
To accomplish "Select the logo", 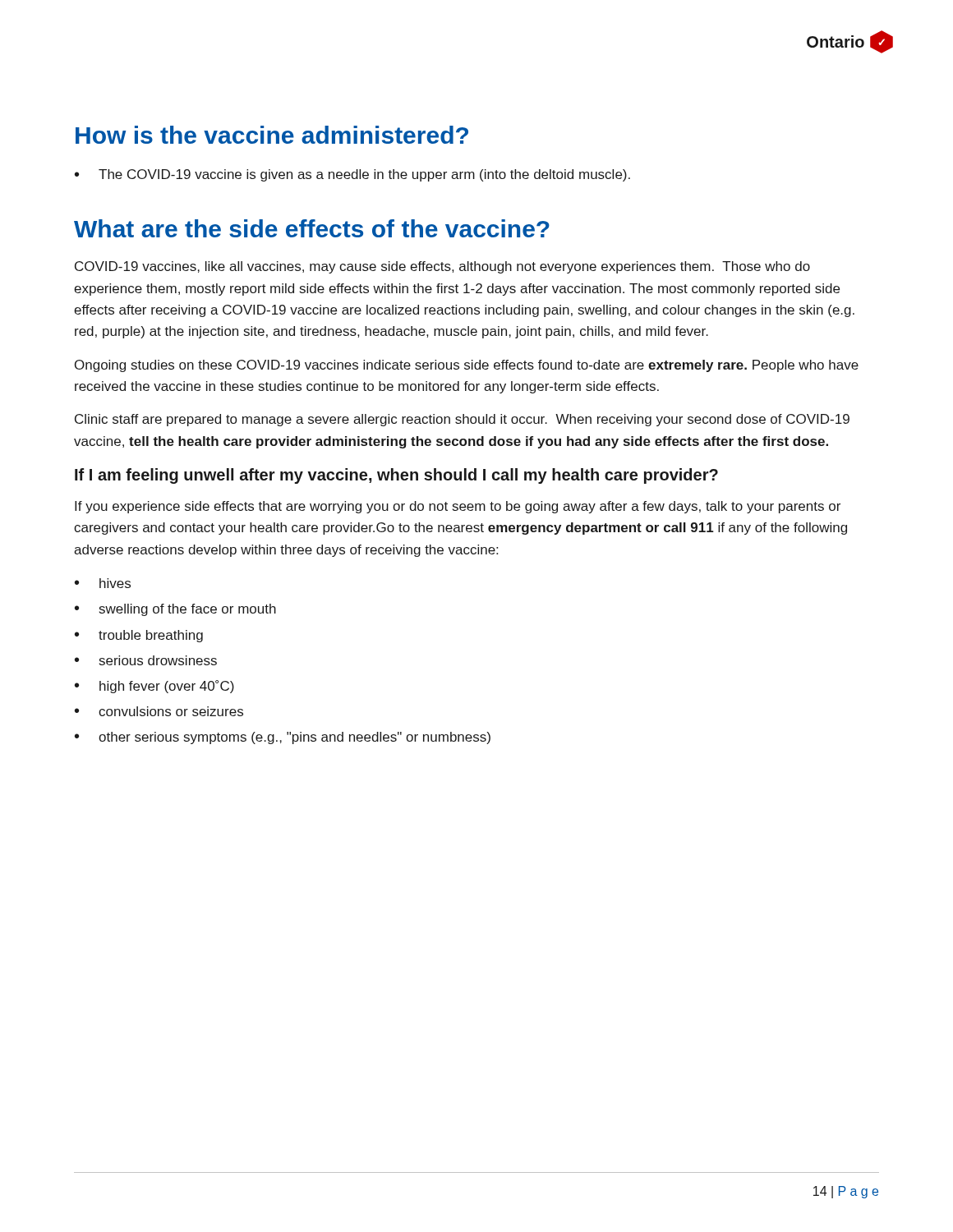I will coord(850,42).
